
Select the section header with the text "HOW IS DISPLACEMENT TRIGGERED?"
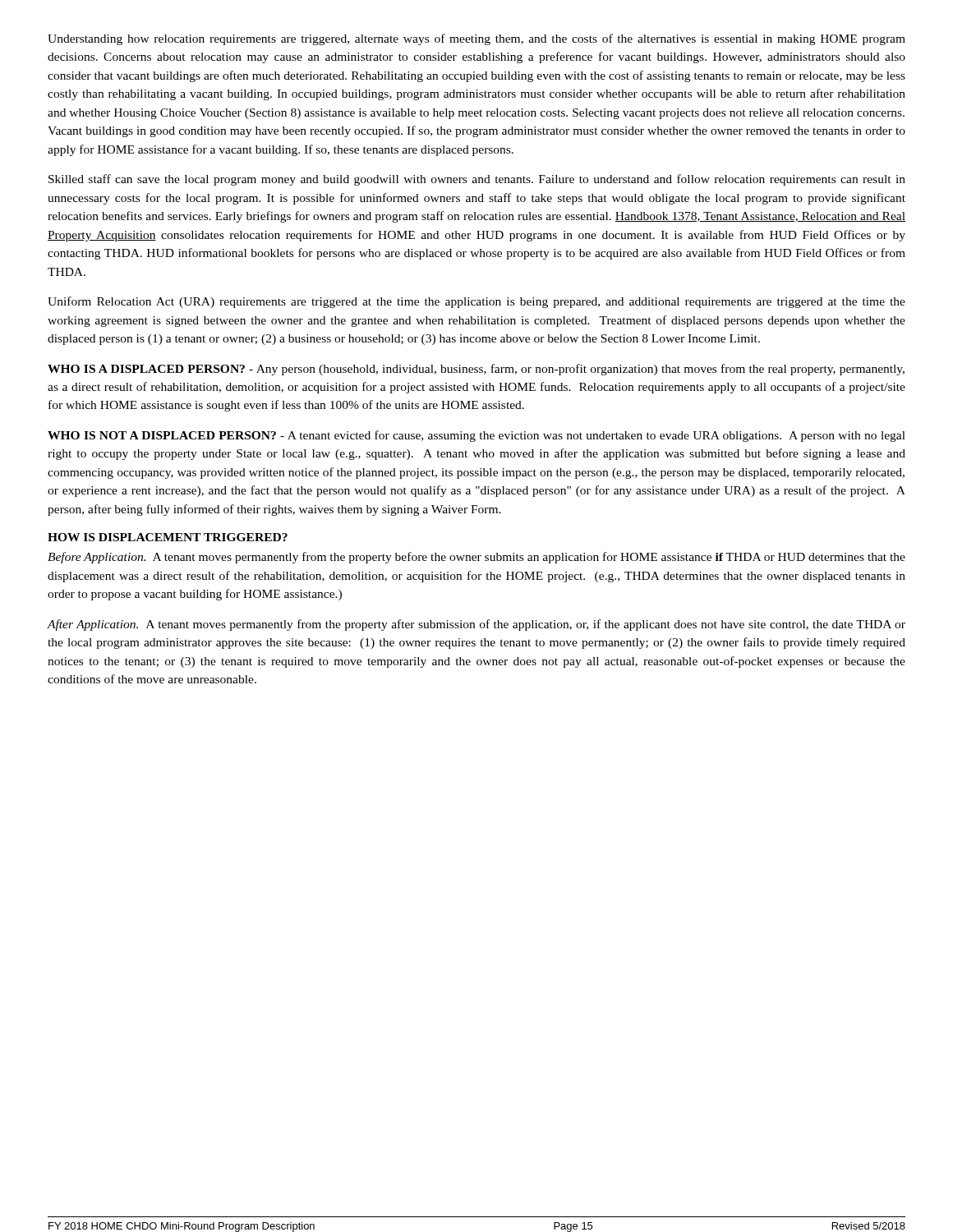pyautogui.click(x=168, y=537)
